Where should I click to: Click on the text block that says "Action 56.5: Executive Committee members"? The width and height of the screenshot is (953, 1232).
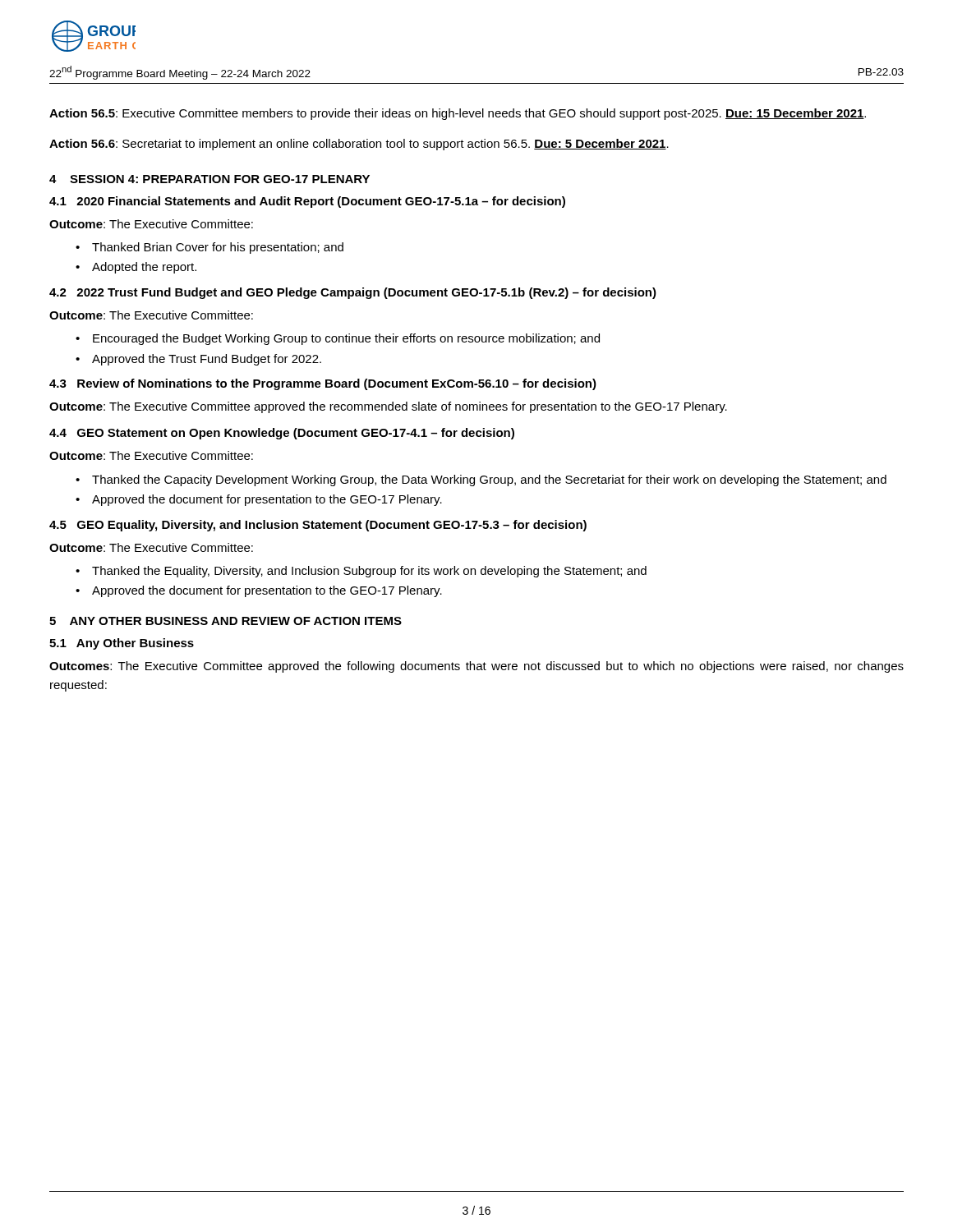(458, 113)
